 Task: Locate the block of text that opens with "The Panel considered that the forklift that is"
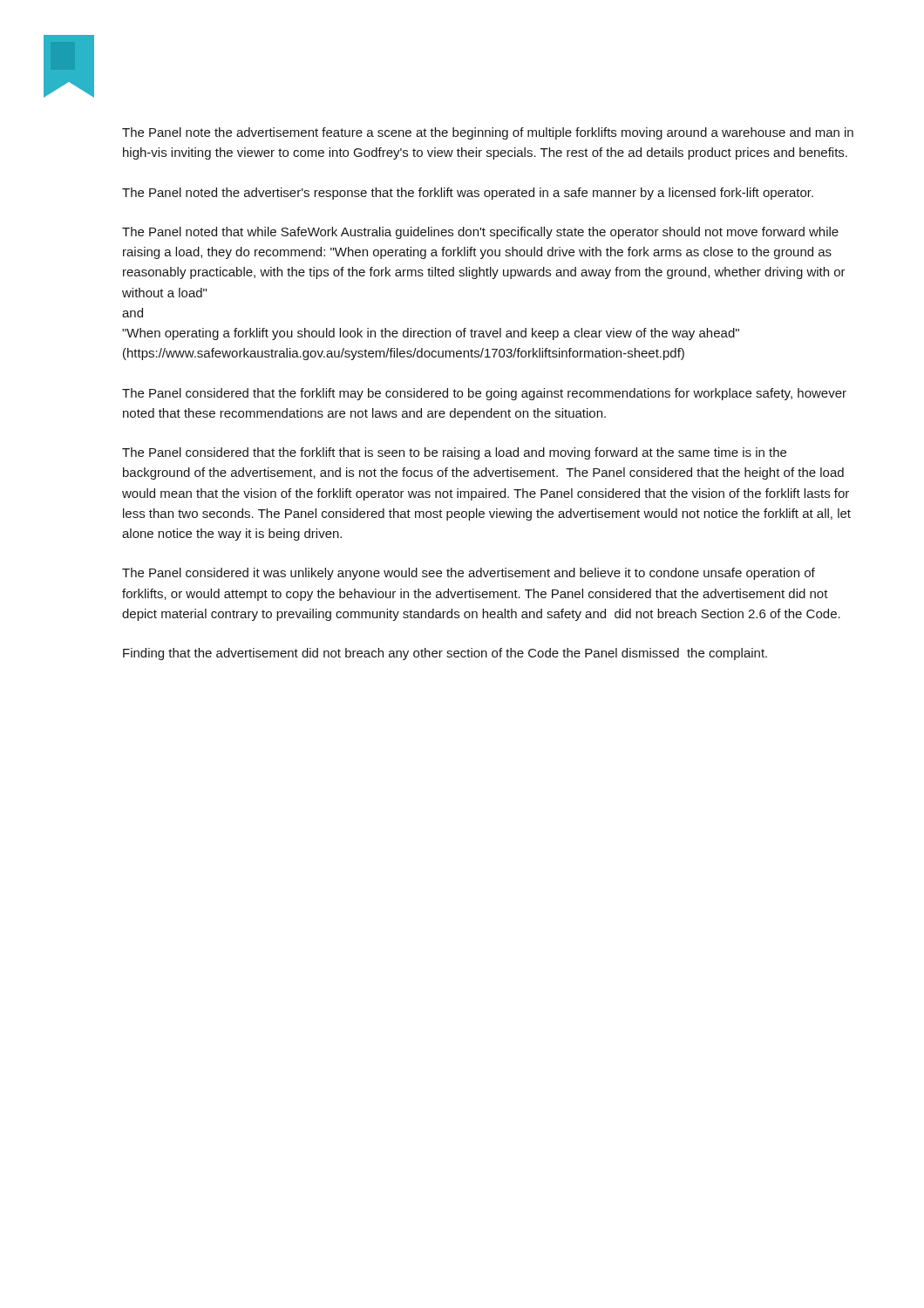click(x=486, y=493)
